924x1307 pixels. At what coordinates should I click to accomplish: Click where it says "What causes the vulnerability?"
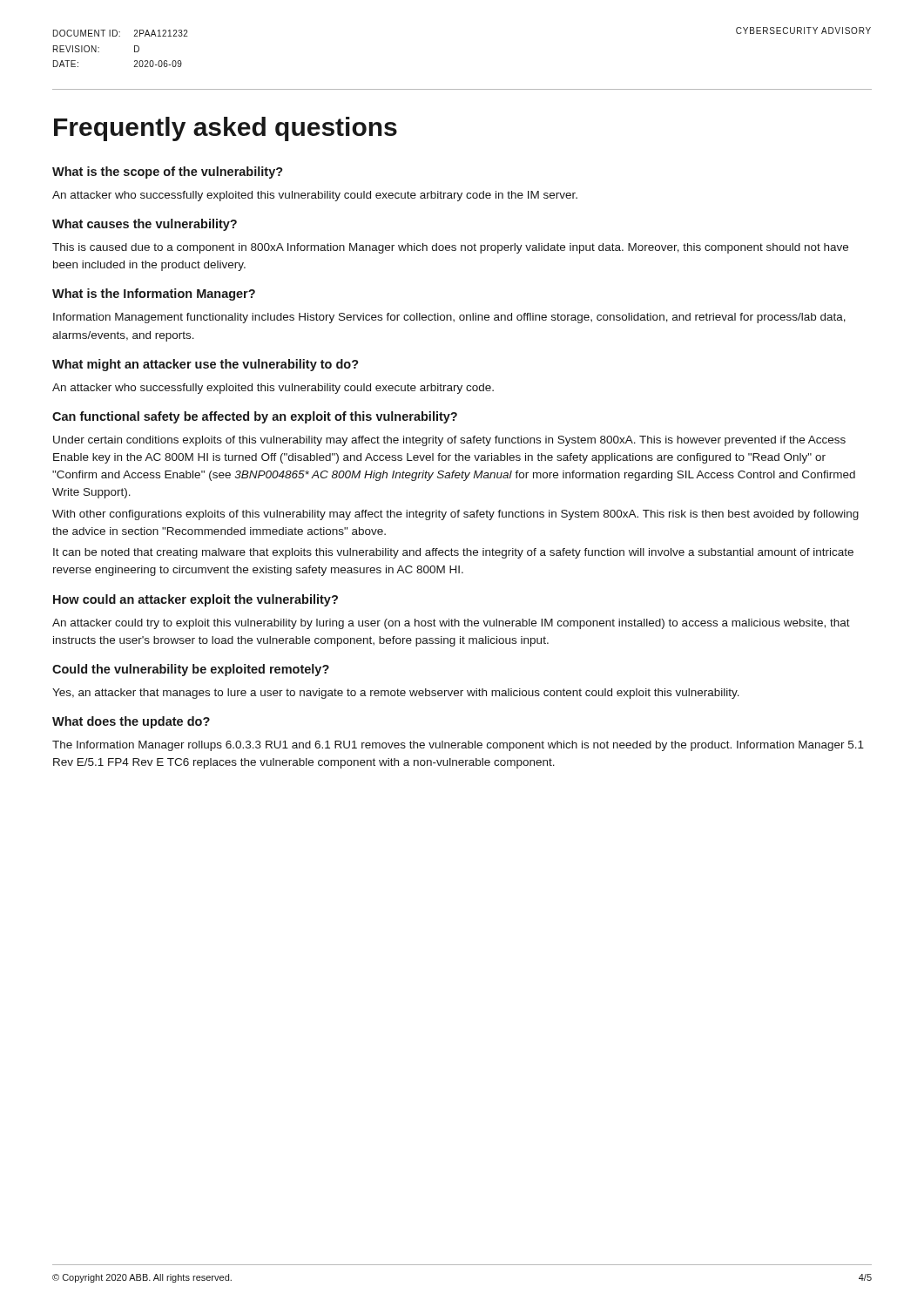145,224
